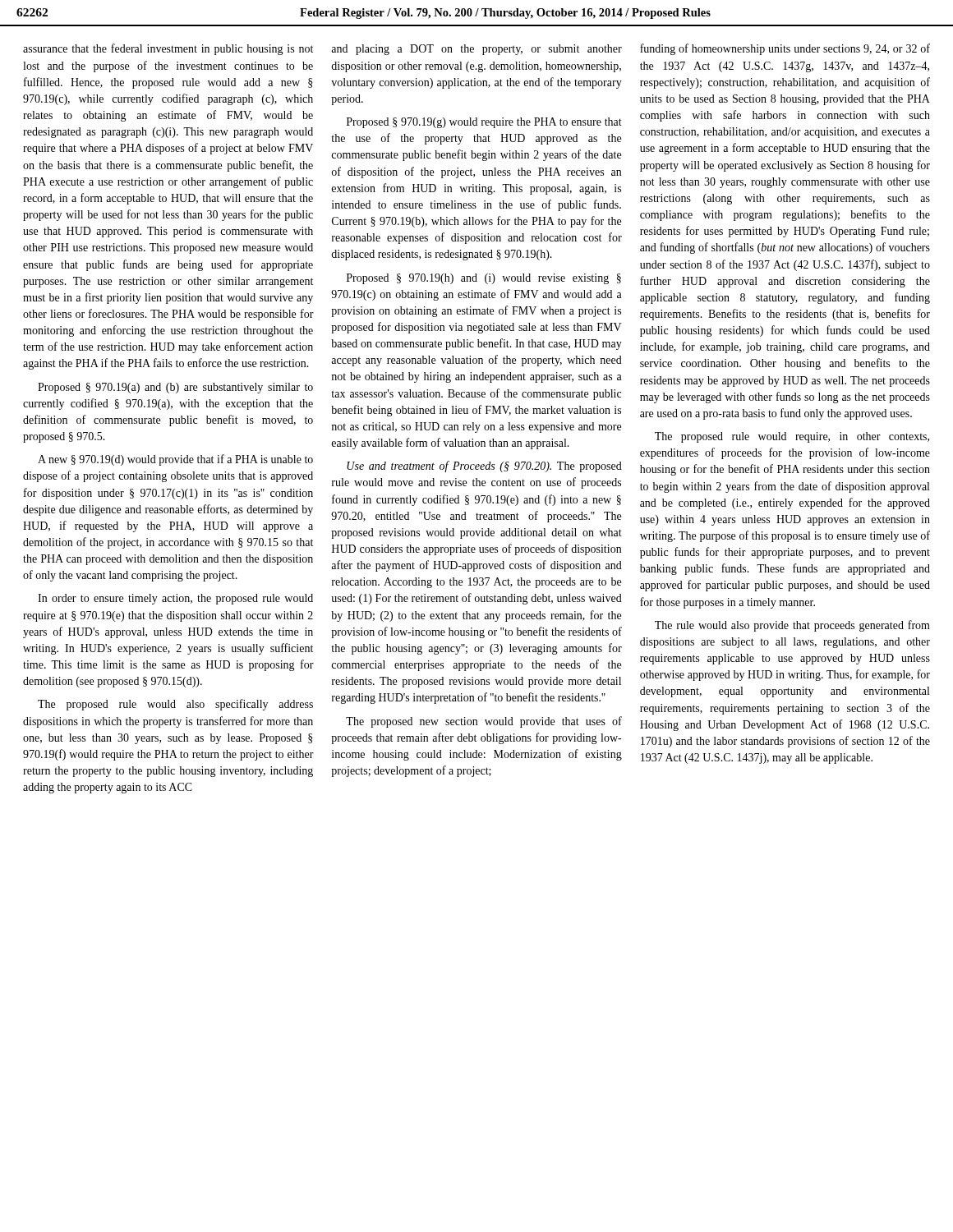Click the passage that begins "The rule would also provide"

click(x=785, y=692)
